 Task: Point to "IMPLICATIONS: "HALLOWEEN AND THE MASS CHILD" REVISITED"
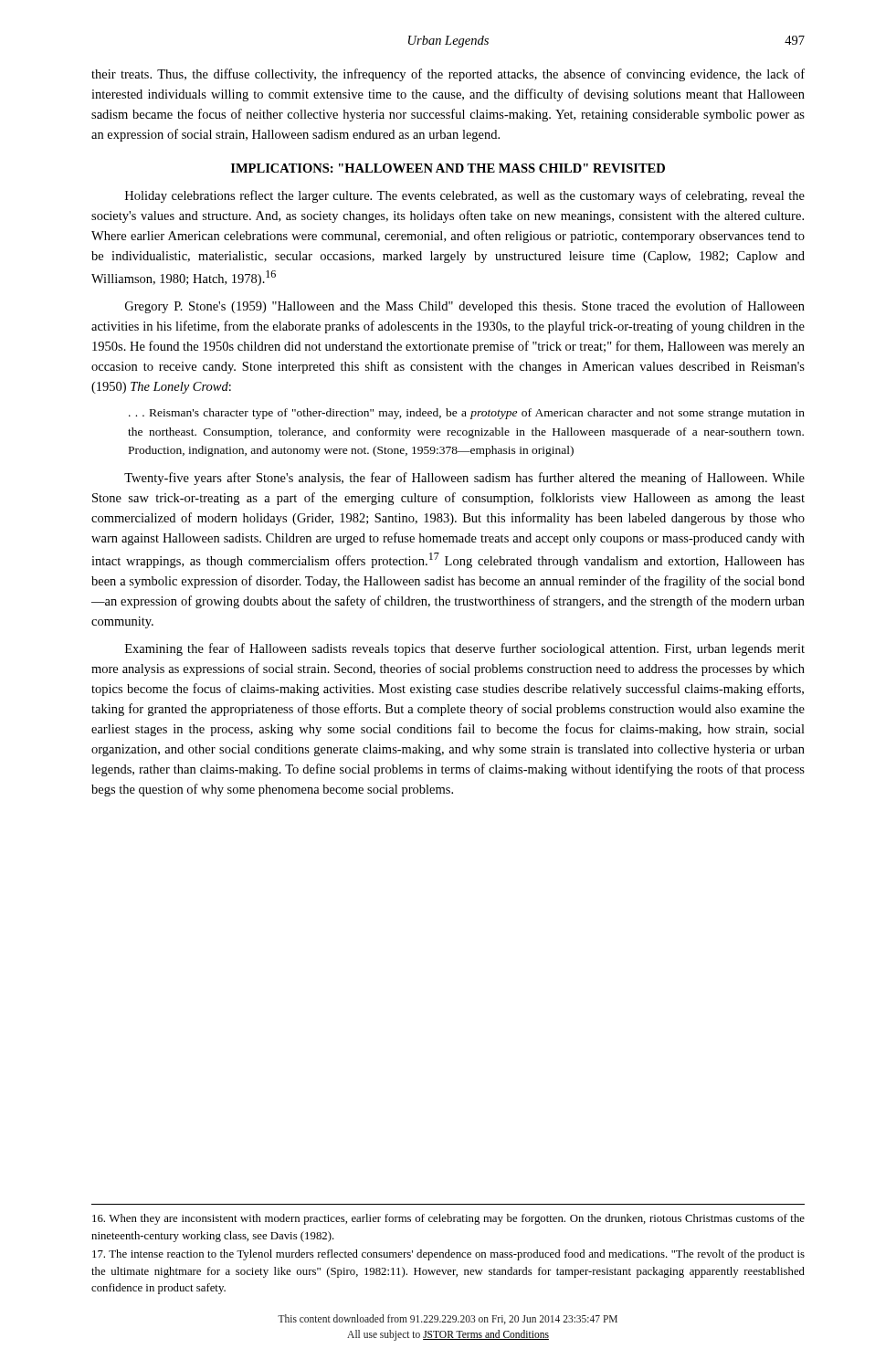448,168
